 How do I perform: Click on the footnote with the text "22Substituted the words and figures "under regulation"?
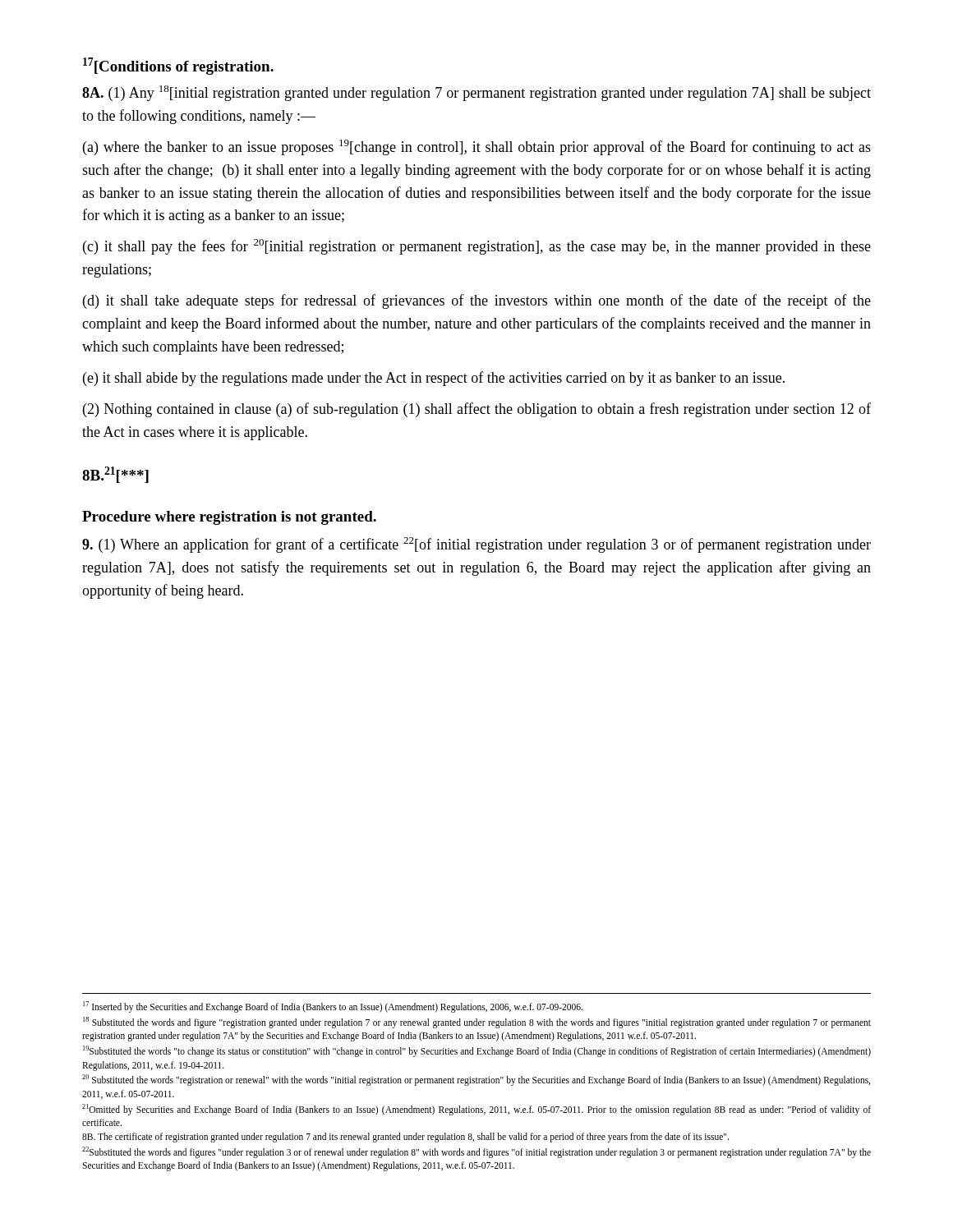point(476,1158)
